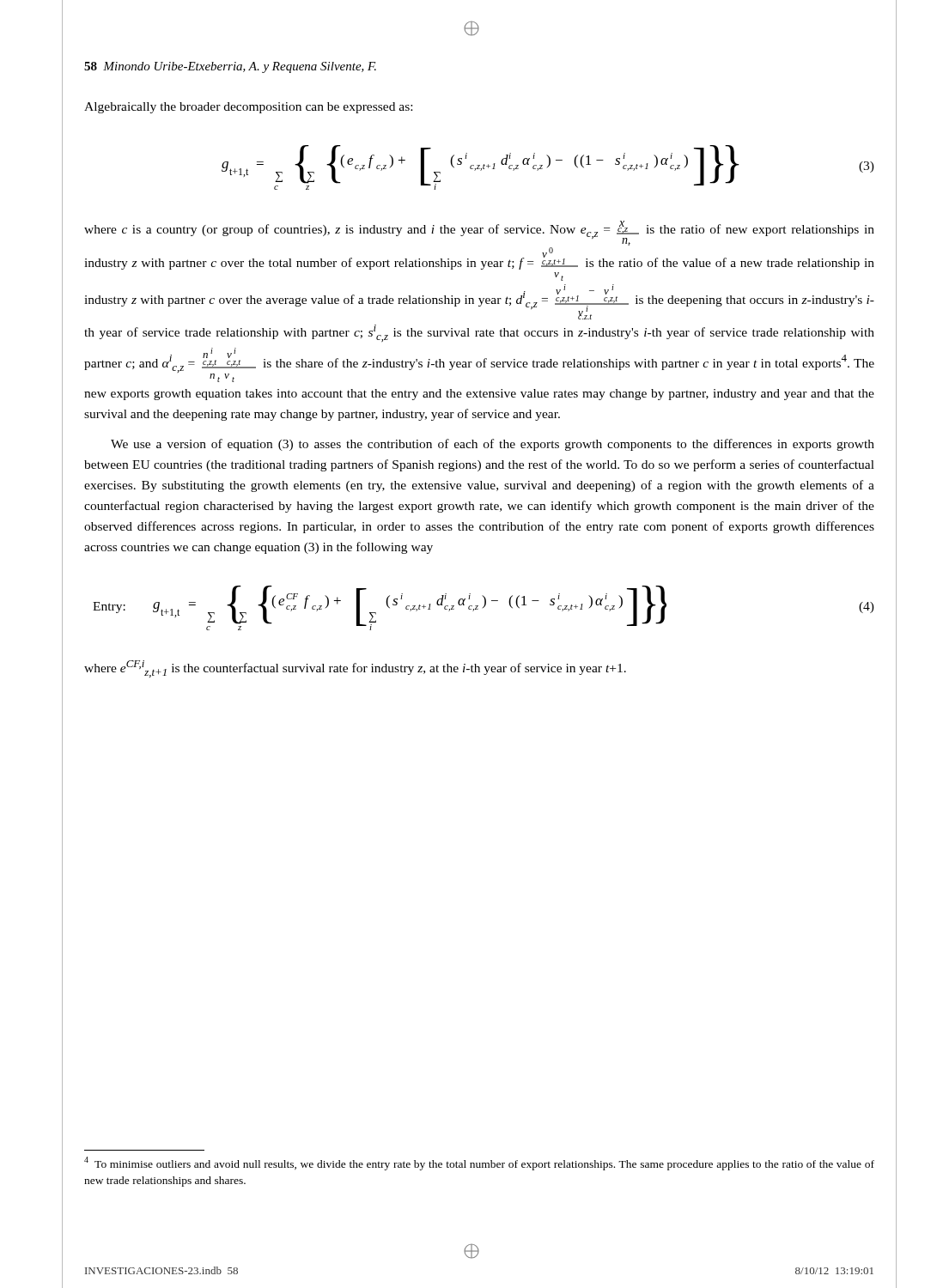Click on the block starting "We use a version of"

click(x=479, y=495)
